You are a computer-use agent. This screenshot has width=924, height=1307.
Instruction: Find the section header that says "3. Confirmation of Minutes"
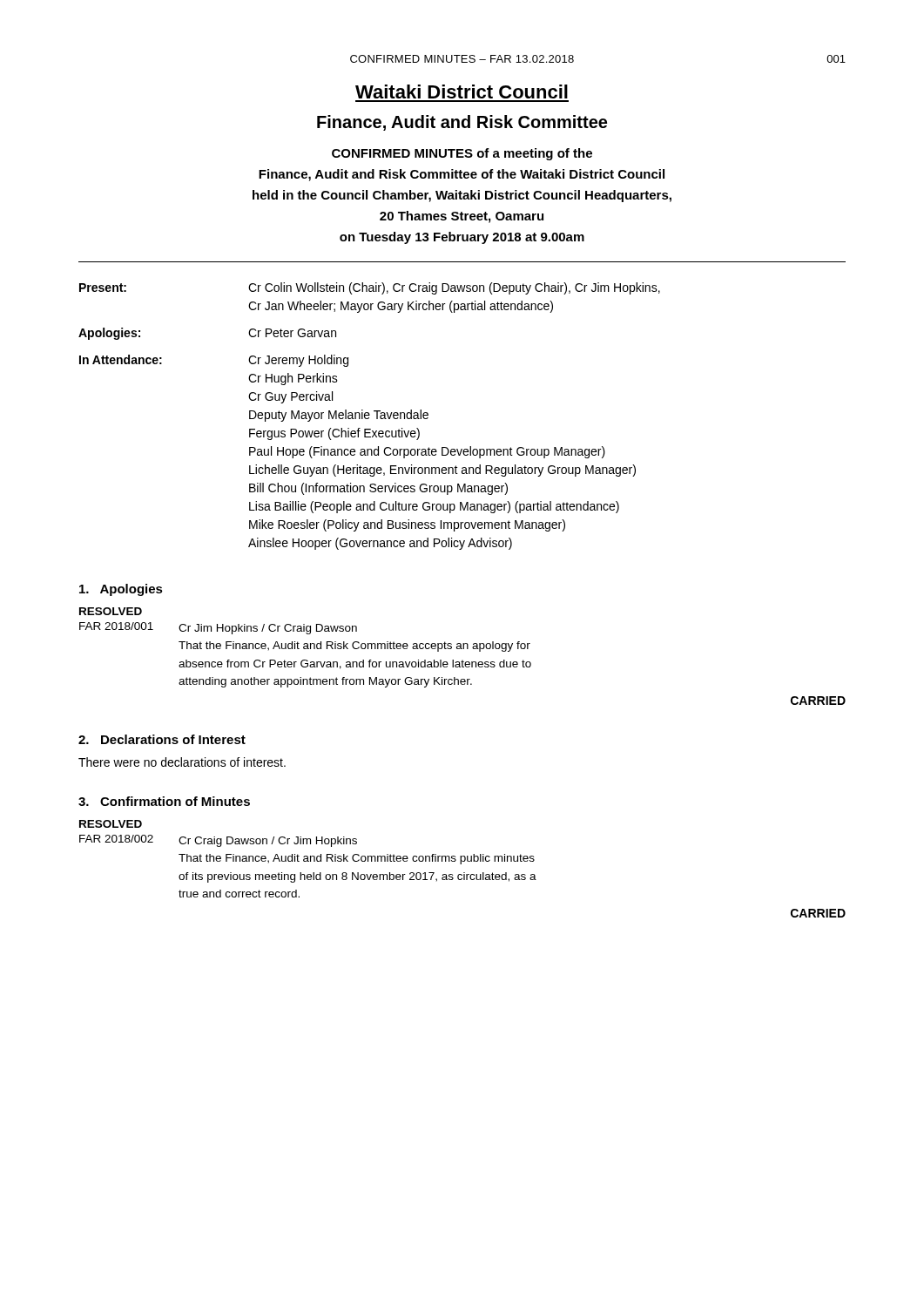164,801
